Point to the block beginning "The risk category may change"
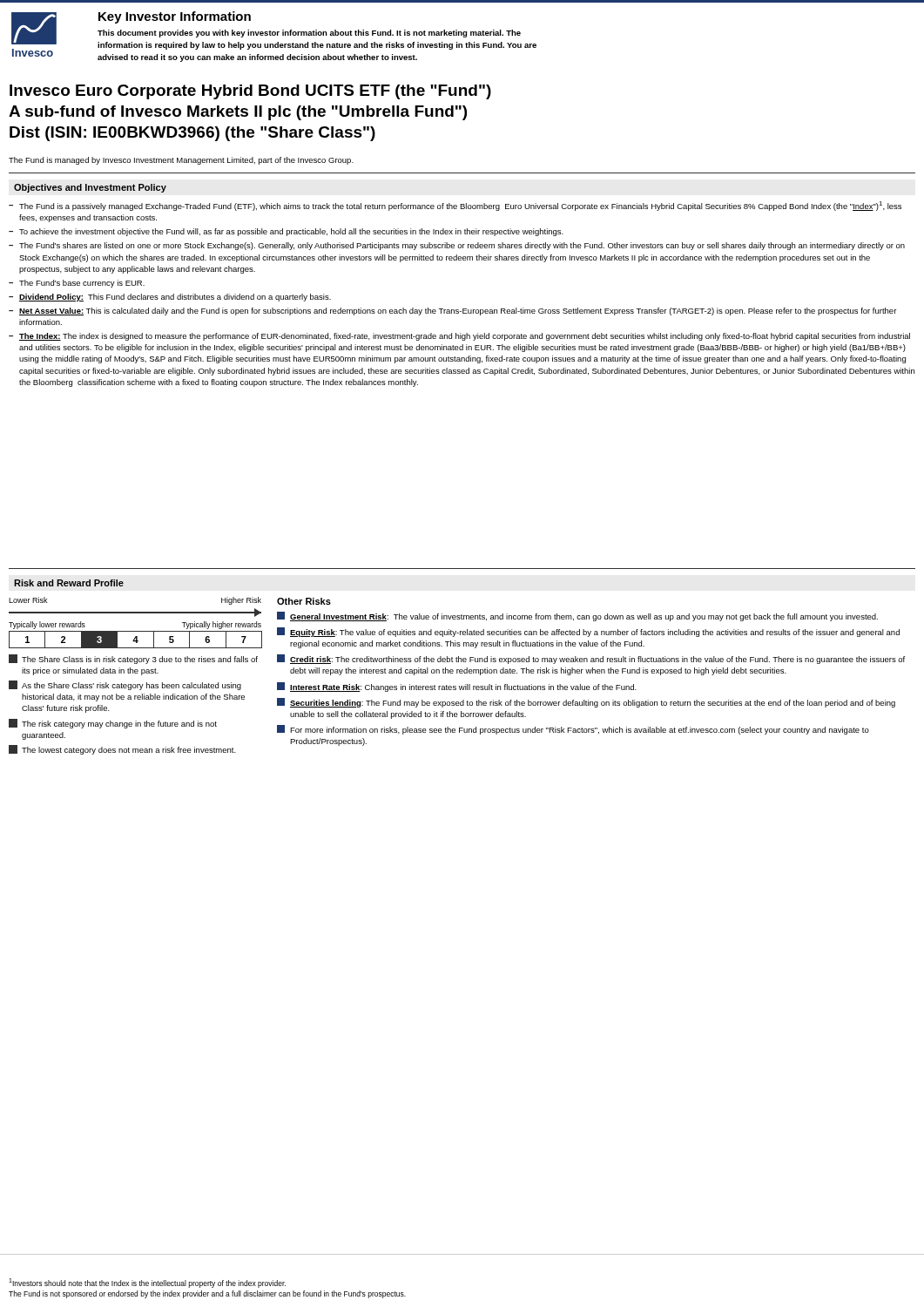This screenshot has width=924, height=1307. (x=135, y=729)
